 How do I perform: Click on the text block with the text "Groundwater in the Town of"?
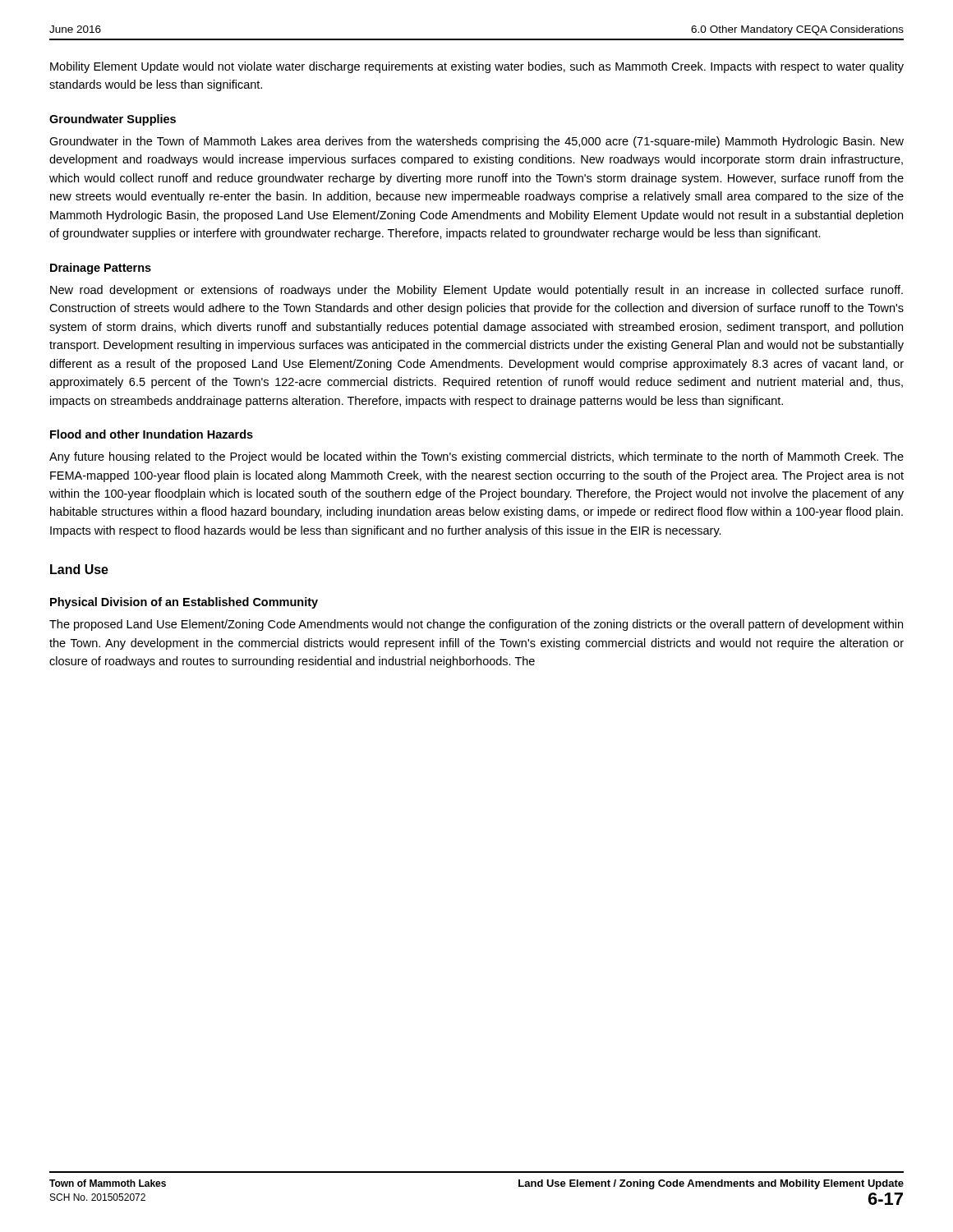tap(476, 187)
